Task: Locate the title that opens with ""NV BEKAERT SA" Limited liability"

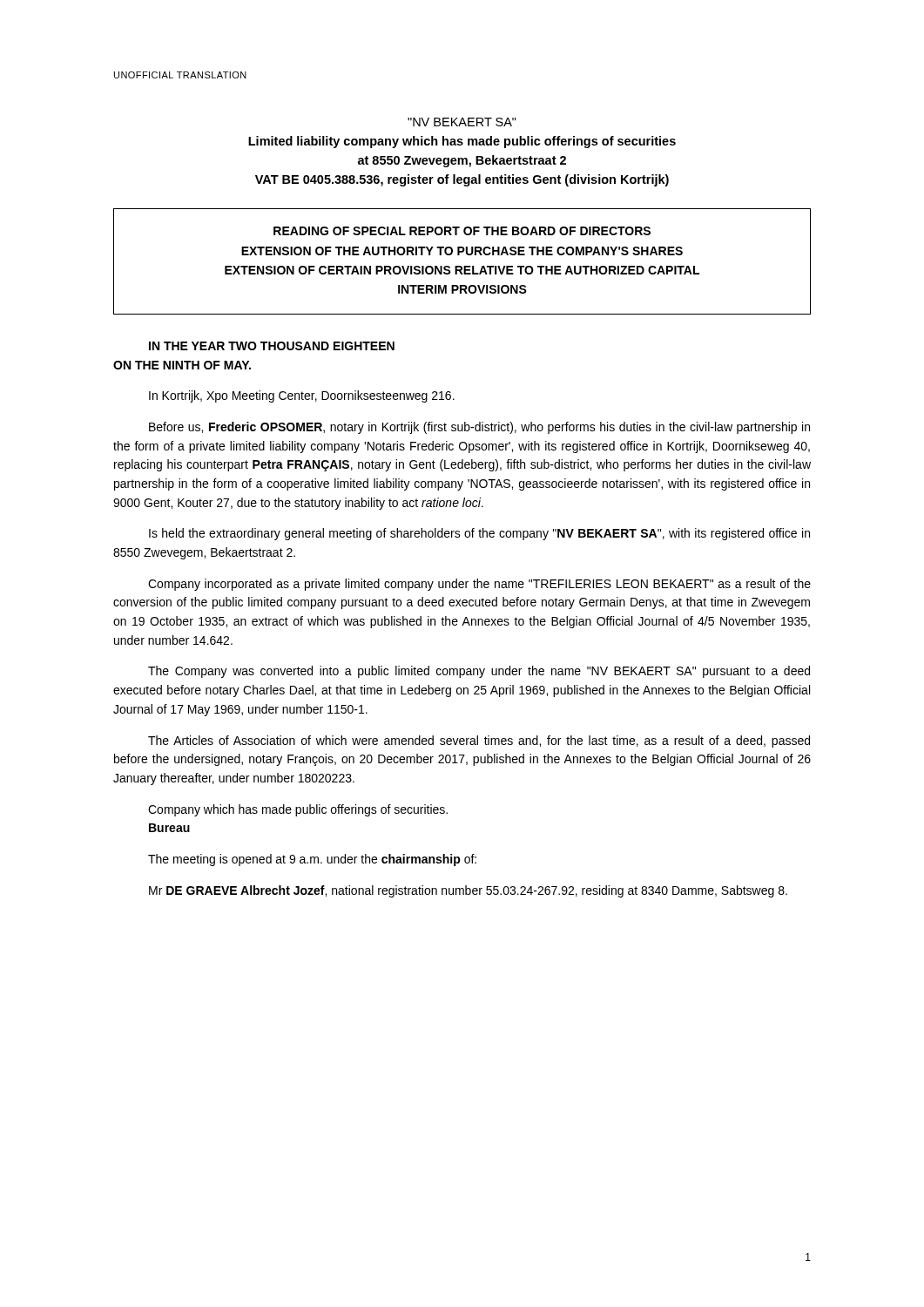Action: pos(462,152)
